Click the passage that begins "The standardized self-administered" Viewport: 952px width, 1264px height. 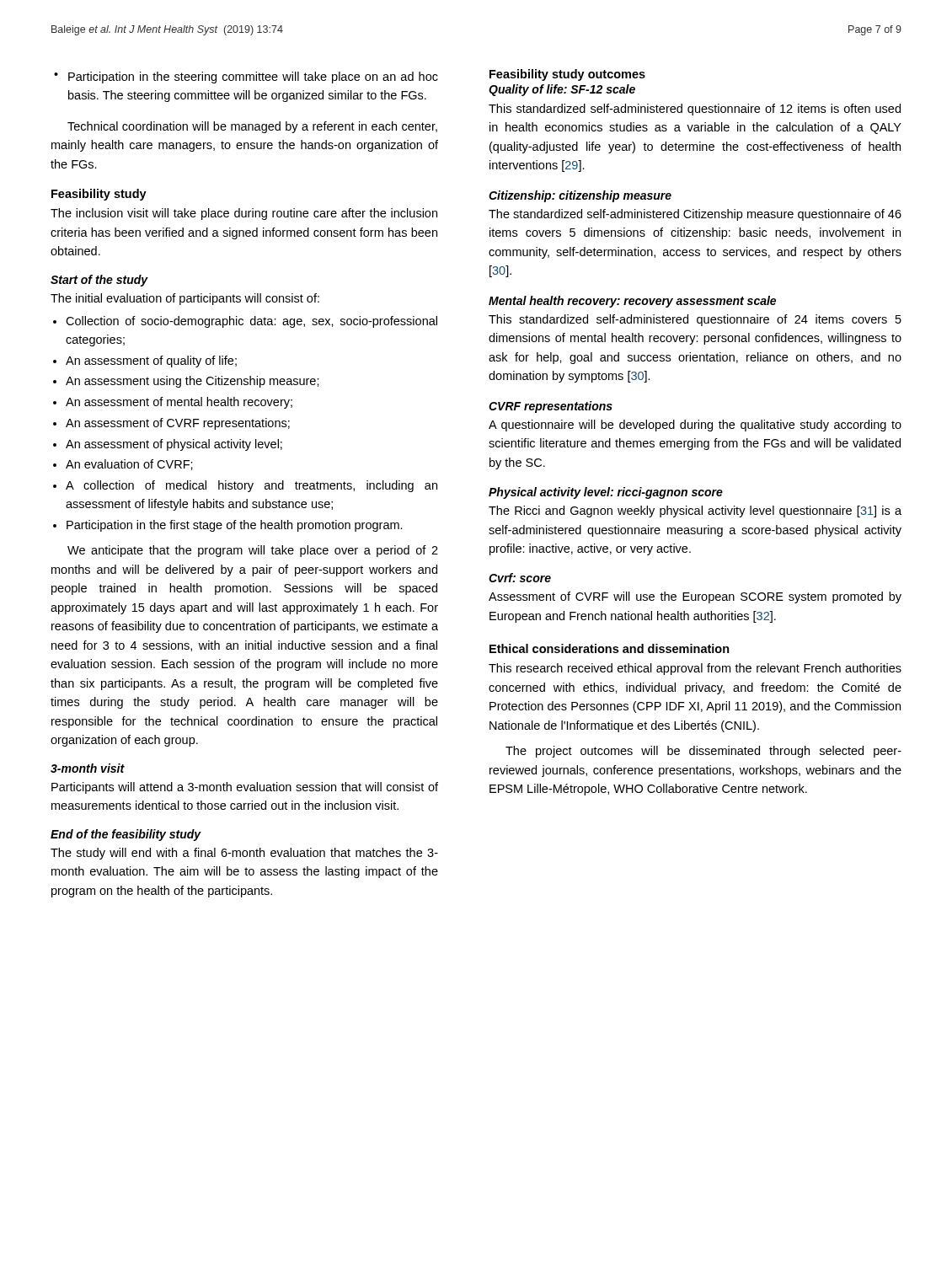695,242
